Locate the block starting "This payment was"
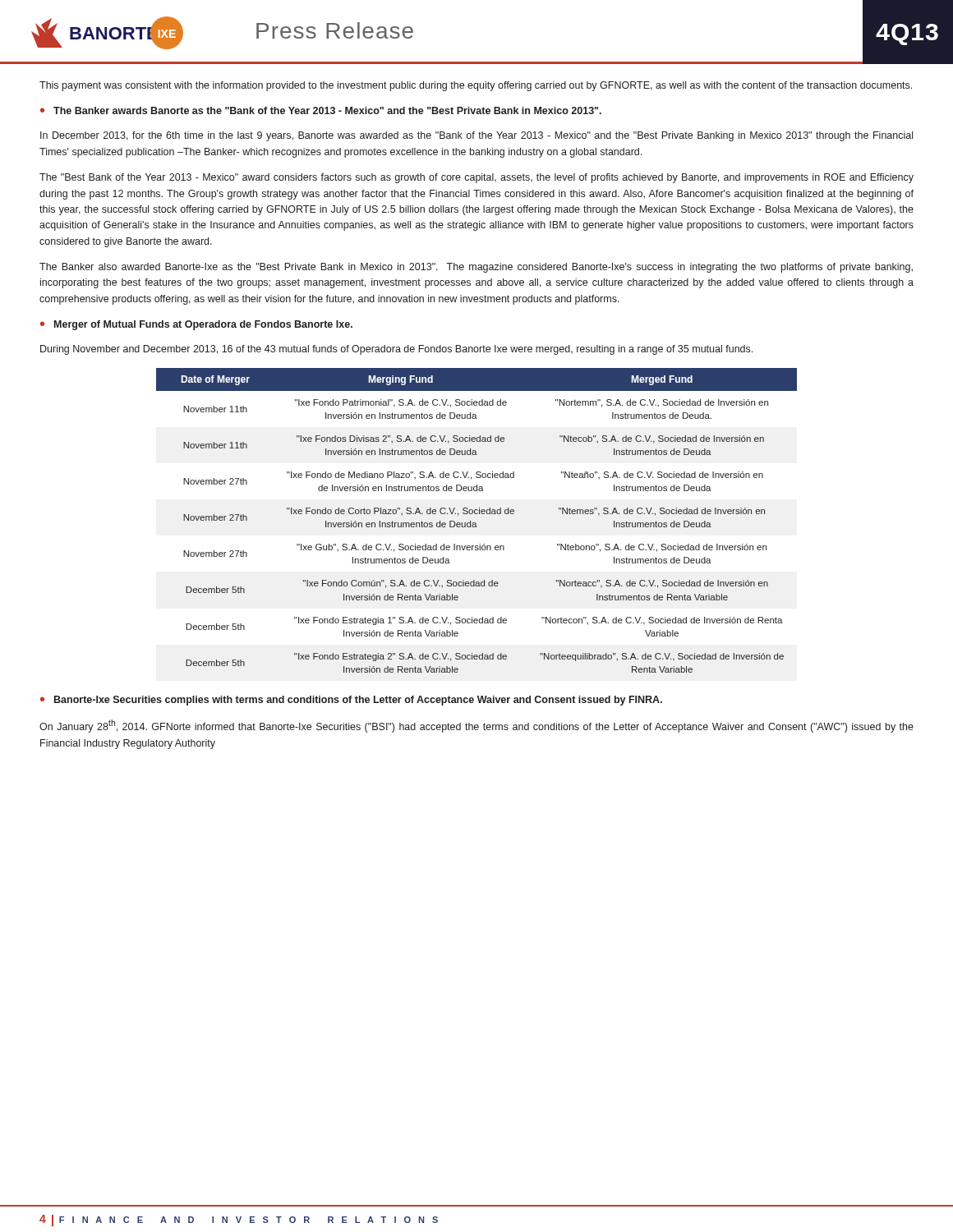The image size is (953, 1232). tap(476, 85)
